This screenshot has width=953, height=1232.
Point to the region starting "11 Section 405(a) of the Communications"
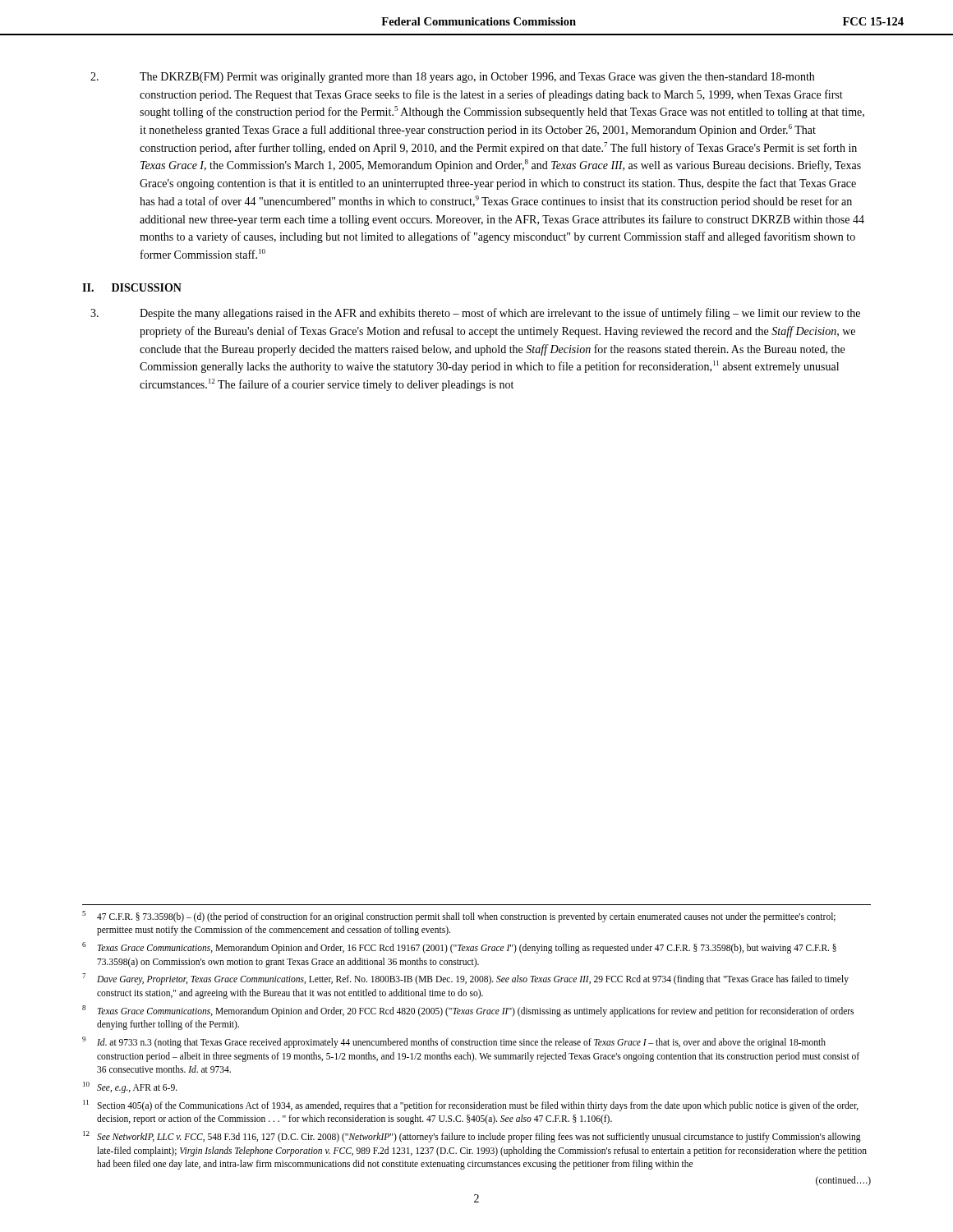[476, 1112]
